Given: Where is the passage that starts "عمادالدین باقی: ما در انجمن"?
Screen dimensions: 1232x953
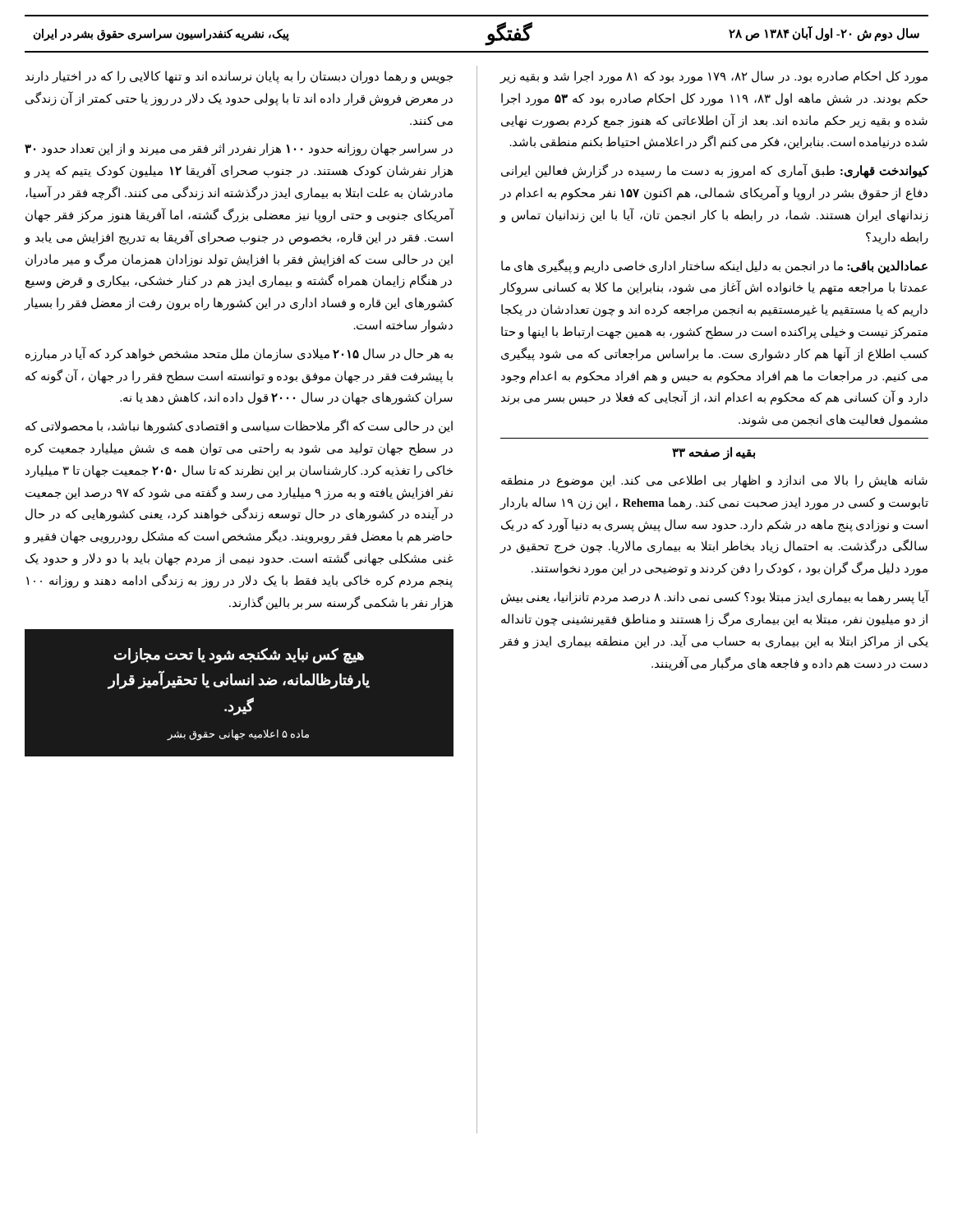Looking at the screenshot, I should coord(714,343).
